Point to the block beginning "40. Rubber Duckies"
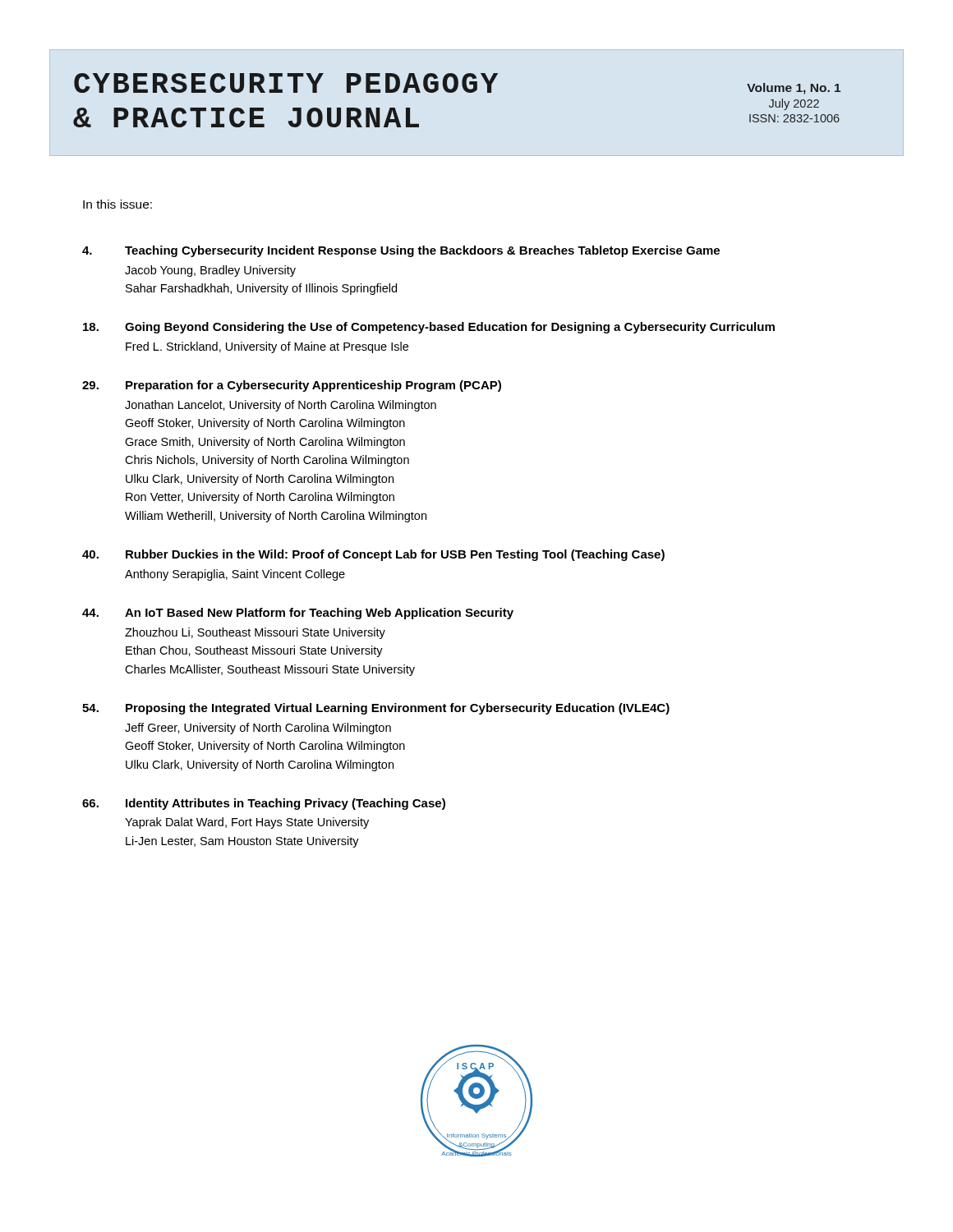 pos(485,565)
